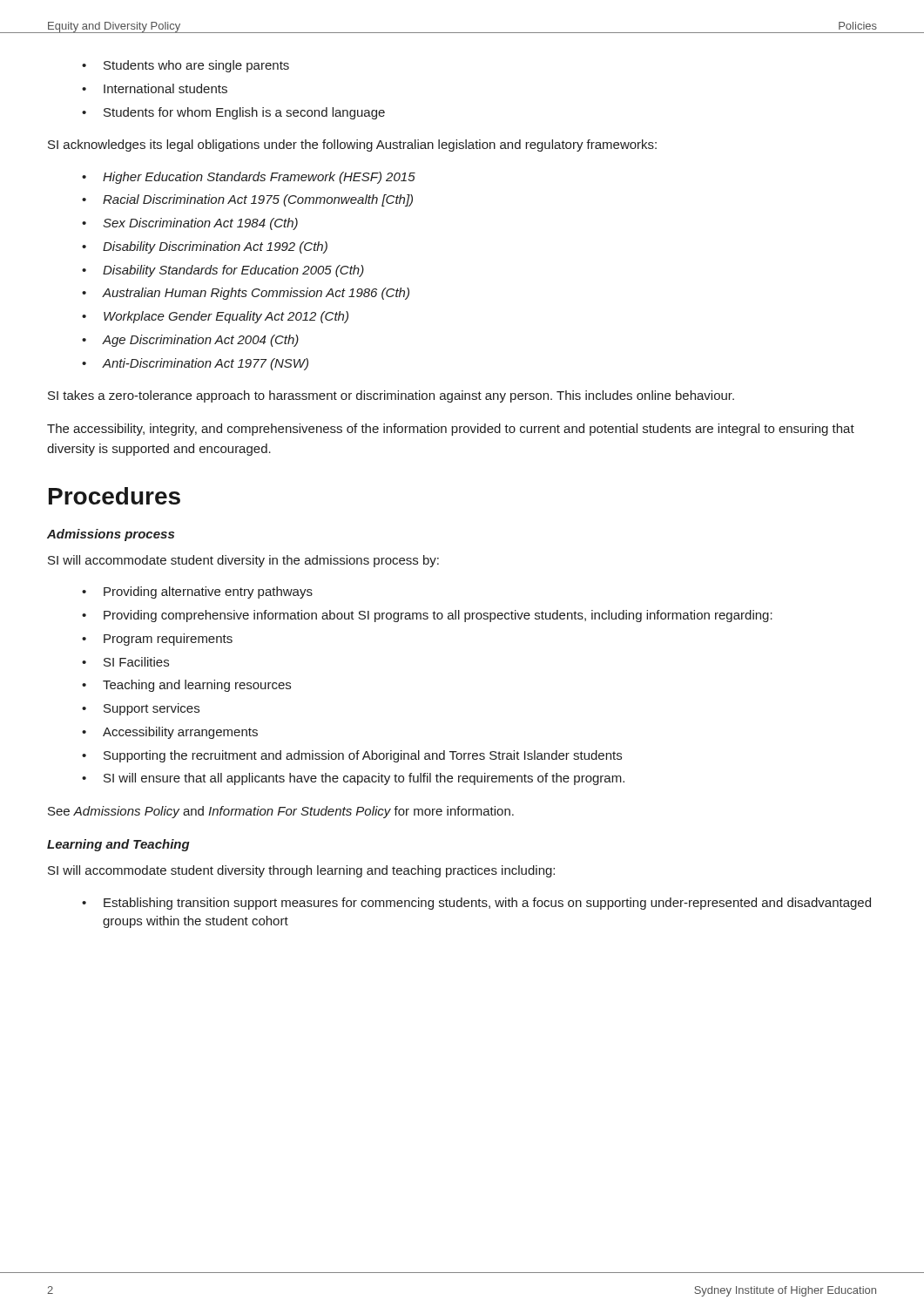This screenshot has width=924, height=1307.
Task: Locate the region starting "• Racial Discrimination"
Action: click(247, 200)
